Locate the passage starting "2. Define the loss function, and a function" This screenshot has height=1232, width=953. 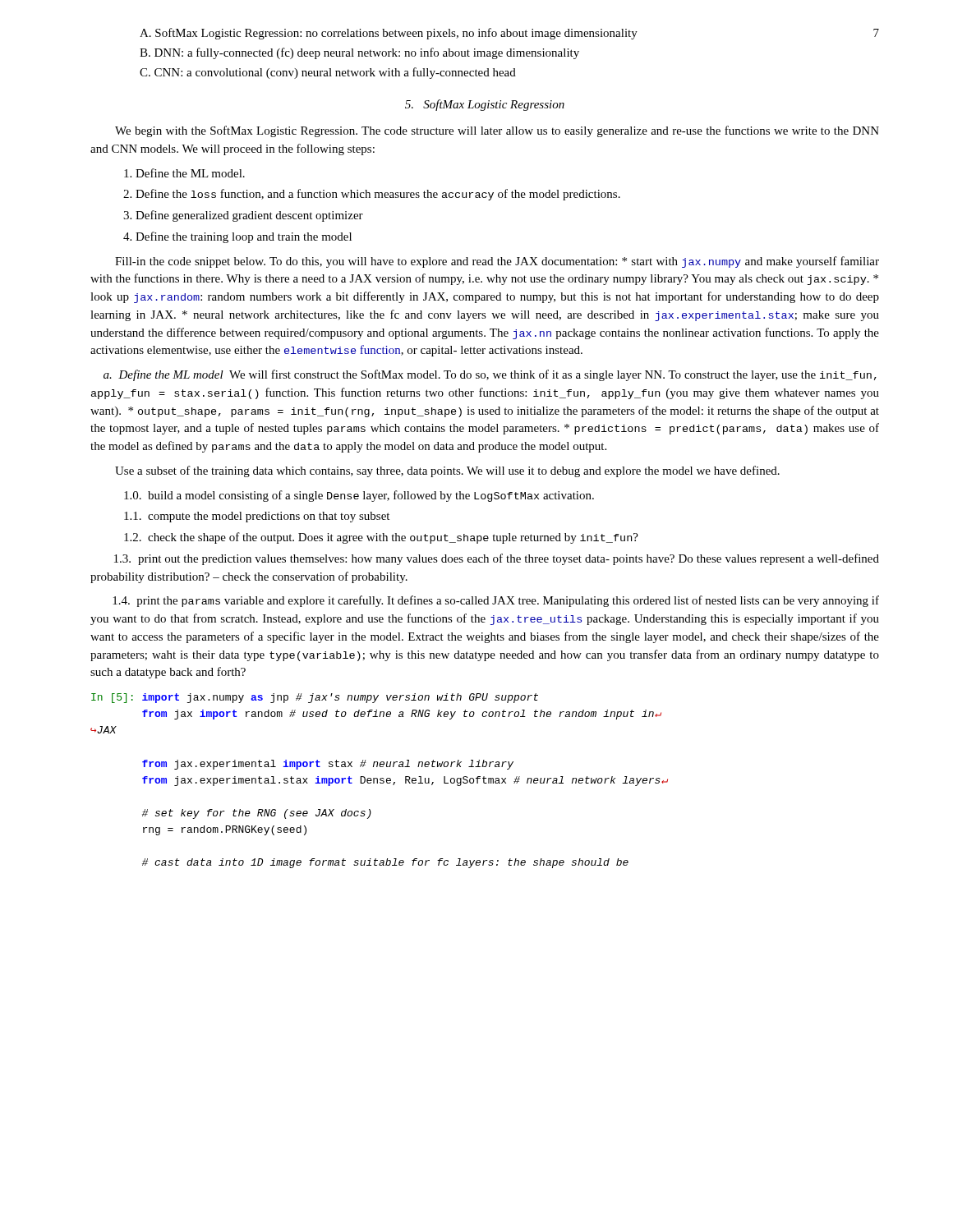[372, 194]
